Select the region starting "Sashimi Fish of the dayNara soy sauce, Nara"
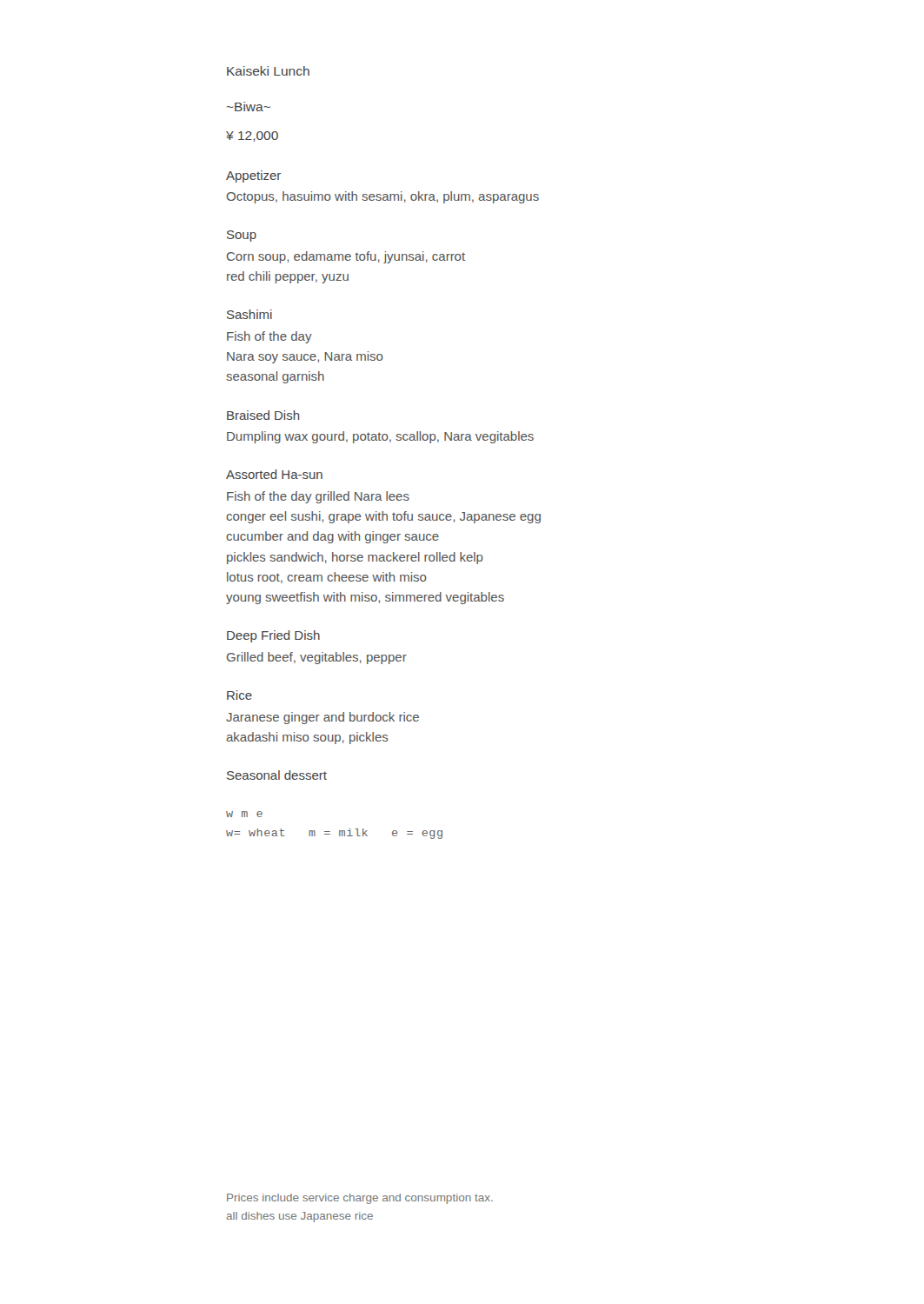This screenshot has width=924, height=1304. tap(249, 314)
